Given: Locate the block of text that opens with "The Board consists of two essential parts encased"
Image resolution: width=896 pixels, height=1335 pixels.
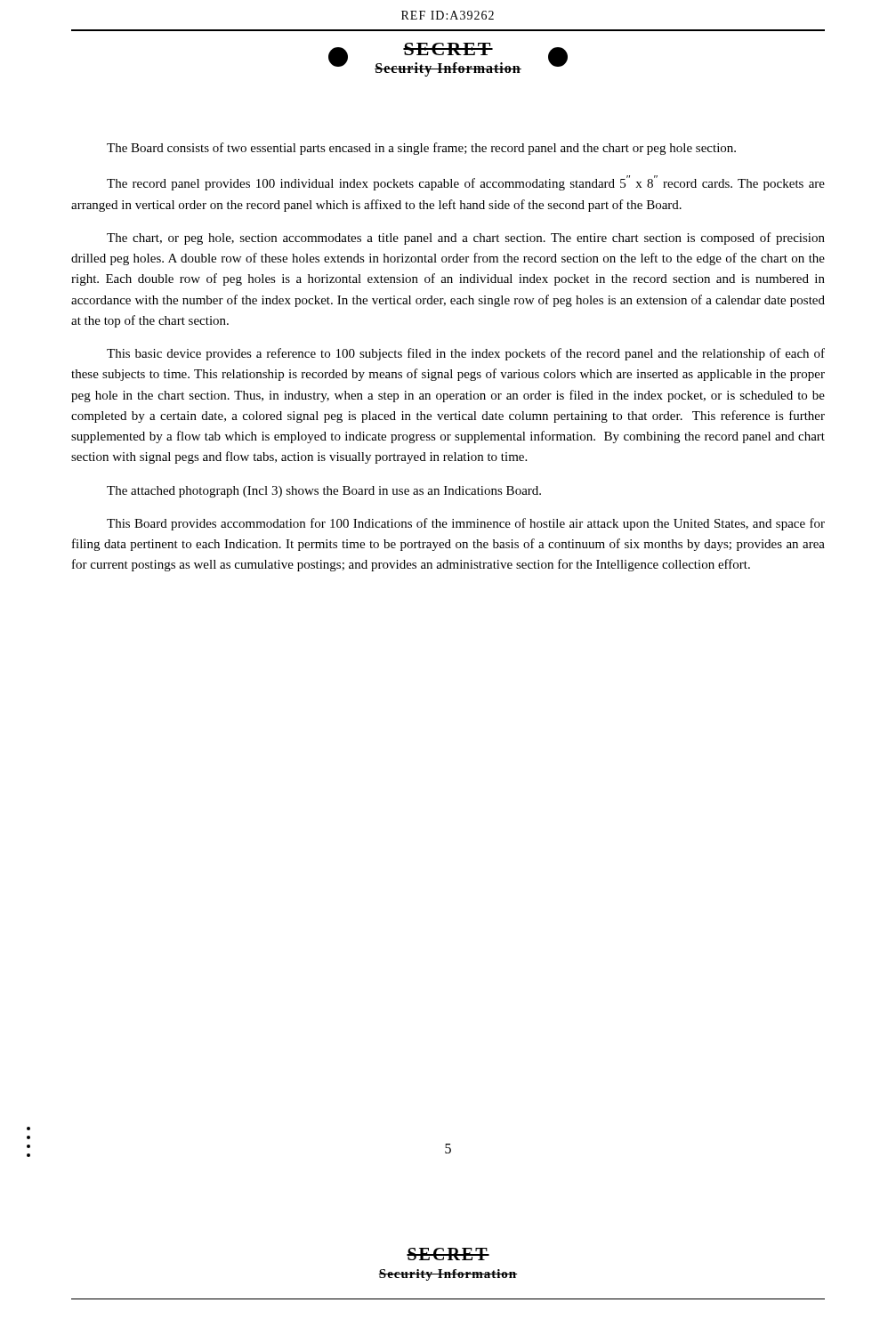Looking at the screenshot, I should point(422,148).
